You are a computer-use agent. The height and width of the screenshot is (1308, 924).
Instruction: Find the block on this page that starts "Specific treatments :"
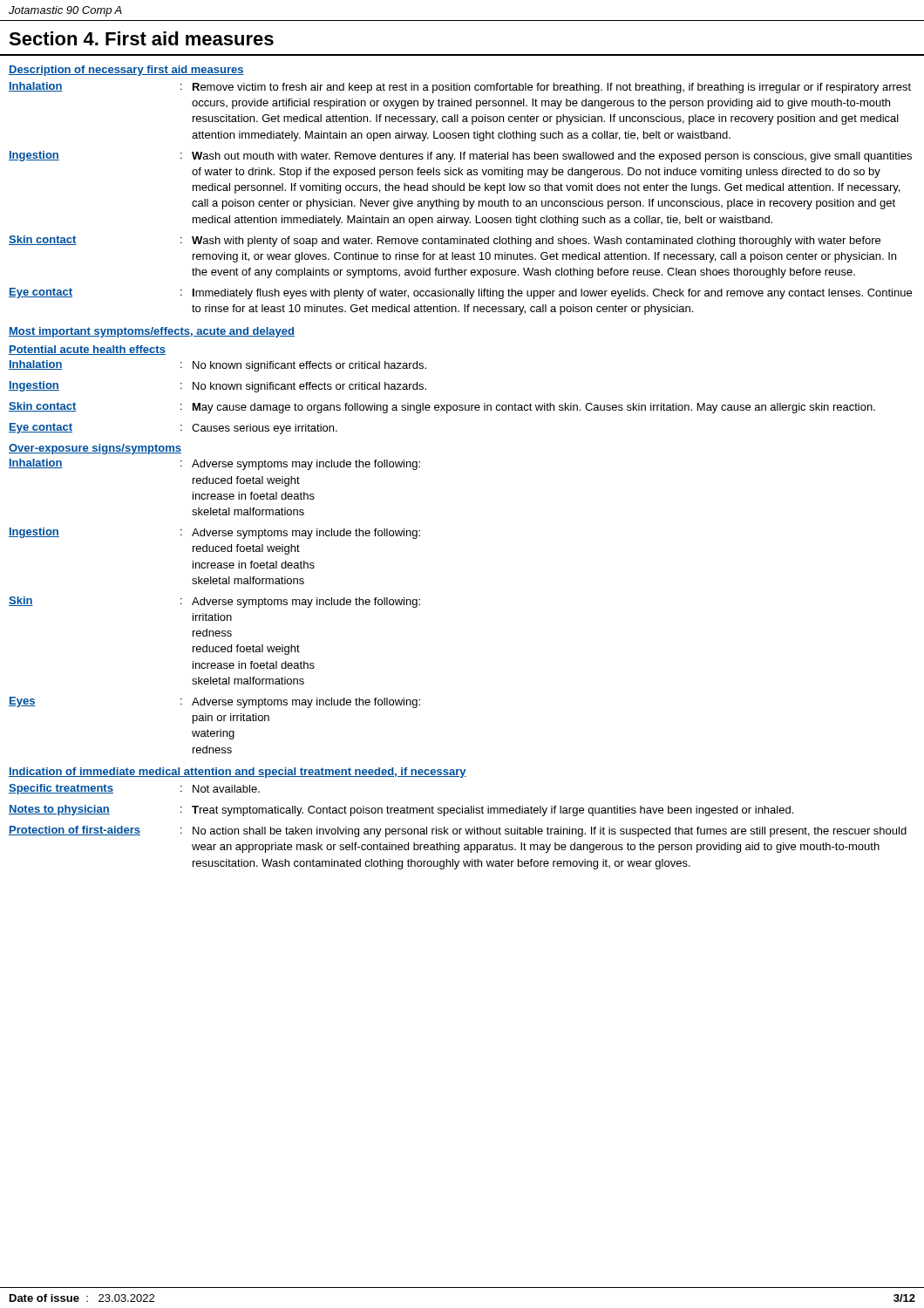coord(65,789)
